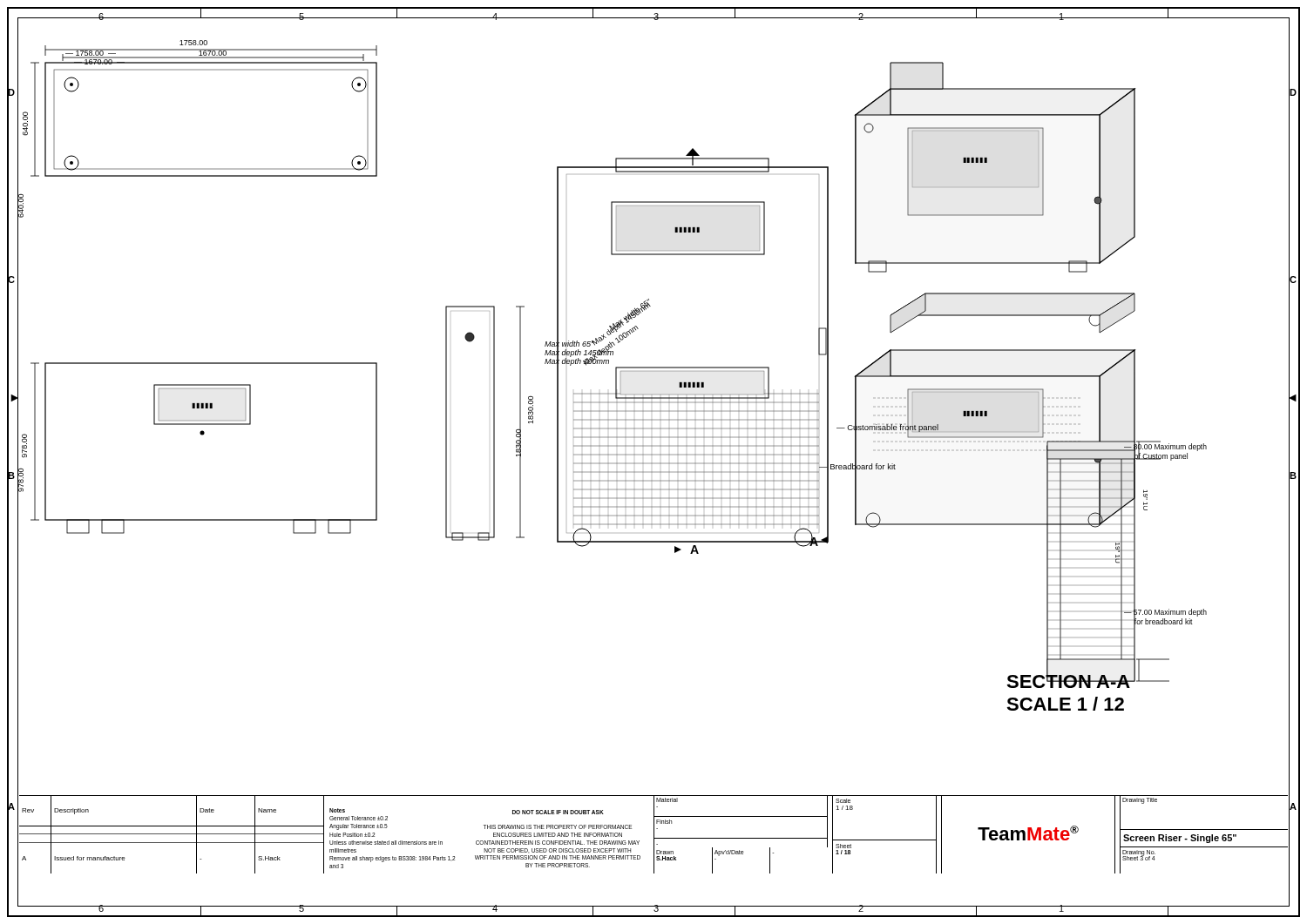Find the text with the text "— 1670.00 —"
This screenshot has height=924, width=1307.
pos(99,62)
